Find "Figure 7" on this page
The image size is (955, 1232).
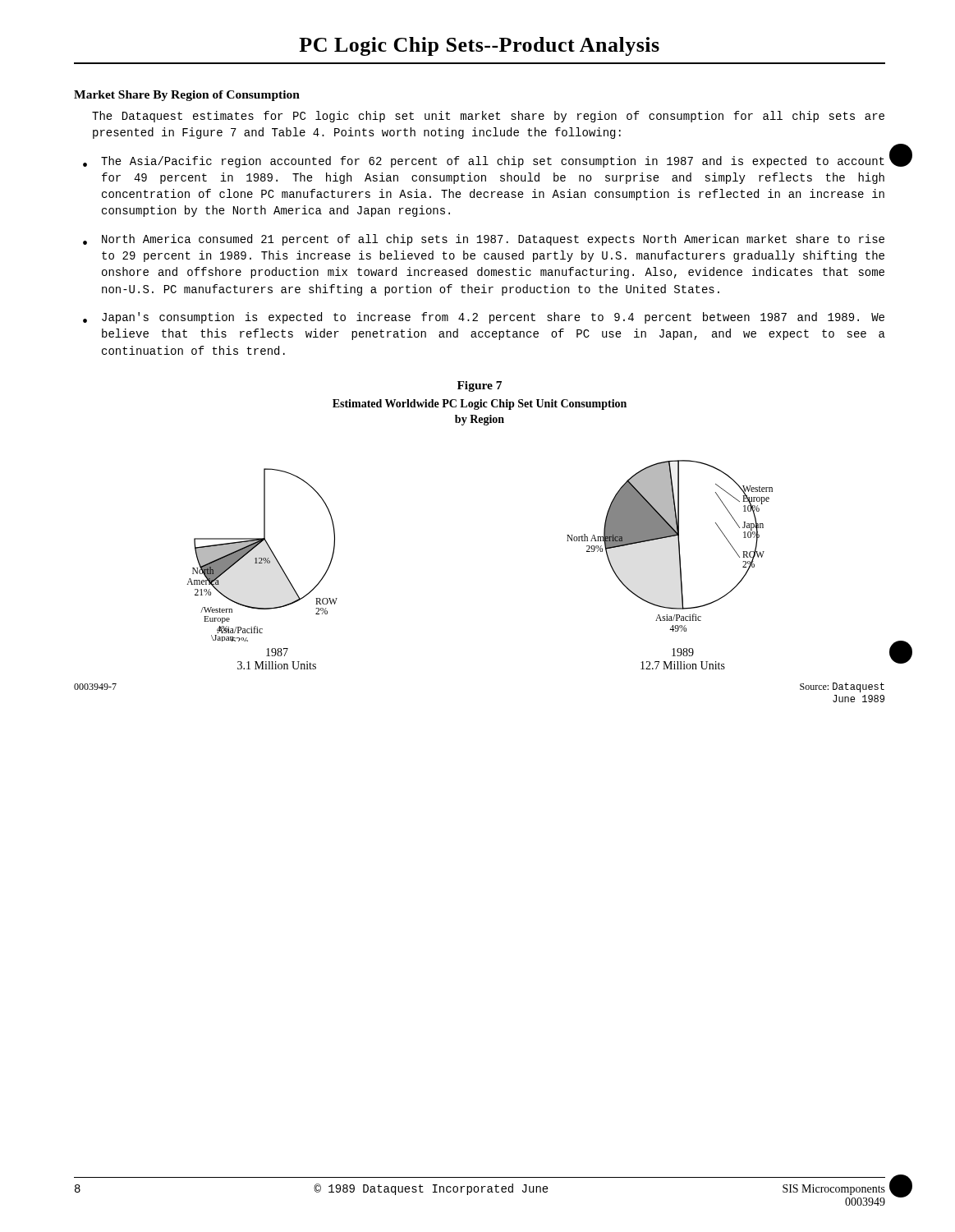pos(480,385)
